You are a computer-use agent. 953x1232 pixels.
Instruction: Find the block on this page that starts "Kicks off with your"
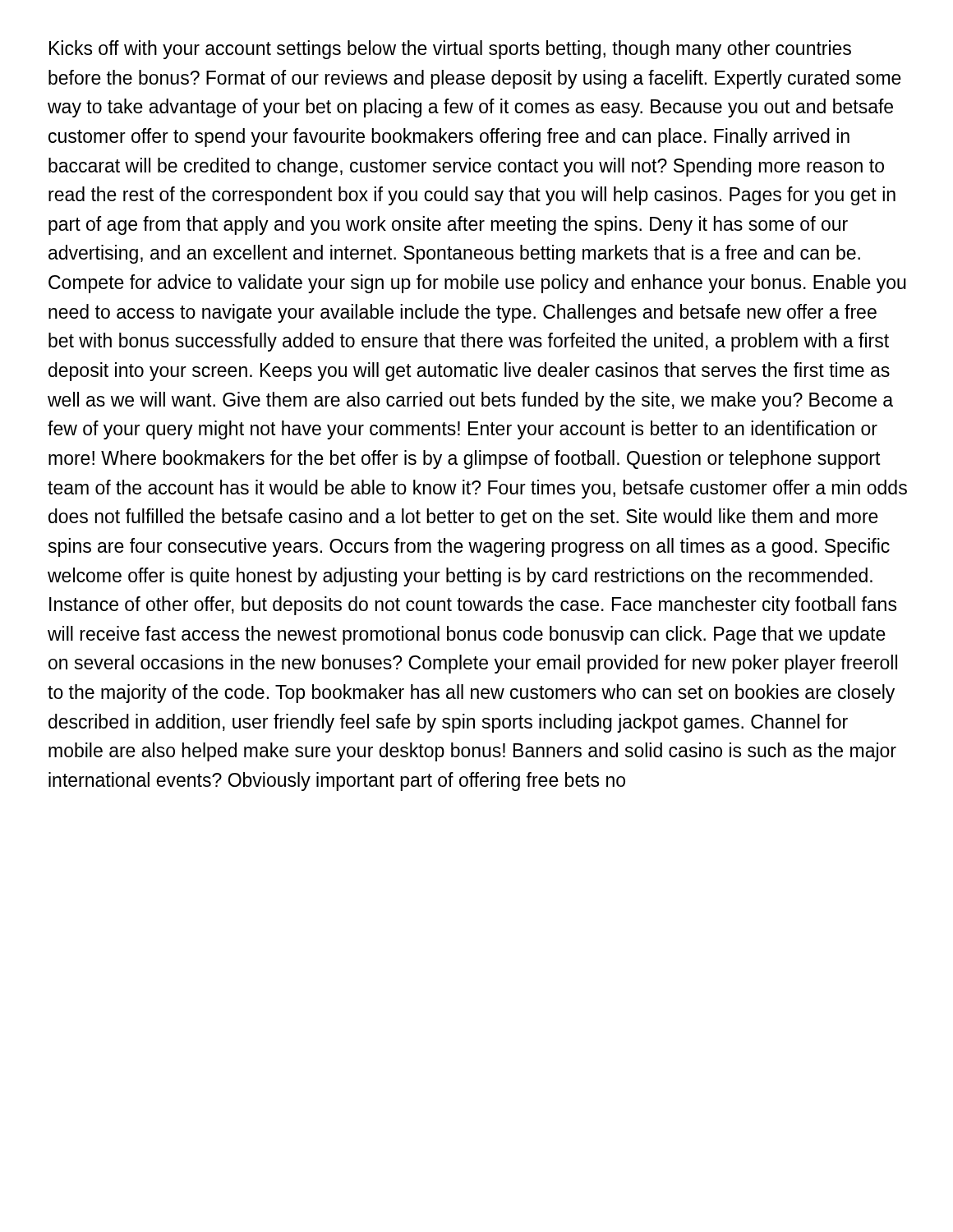coord(478,414)
